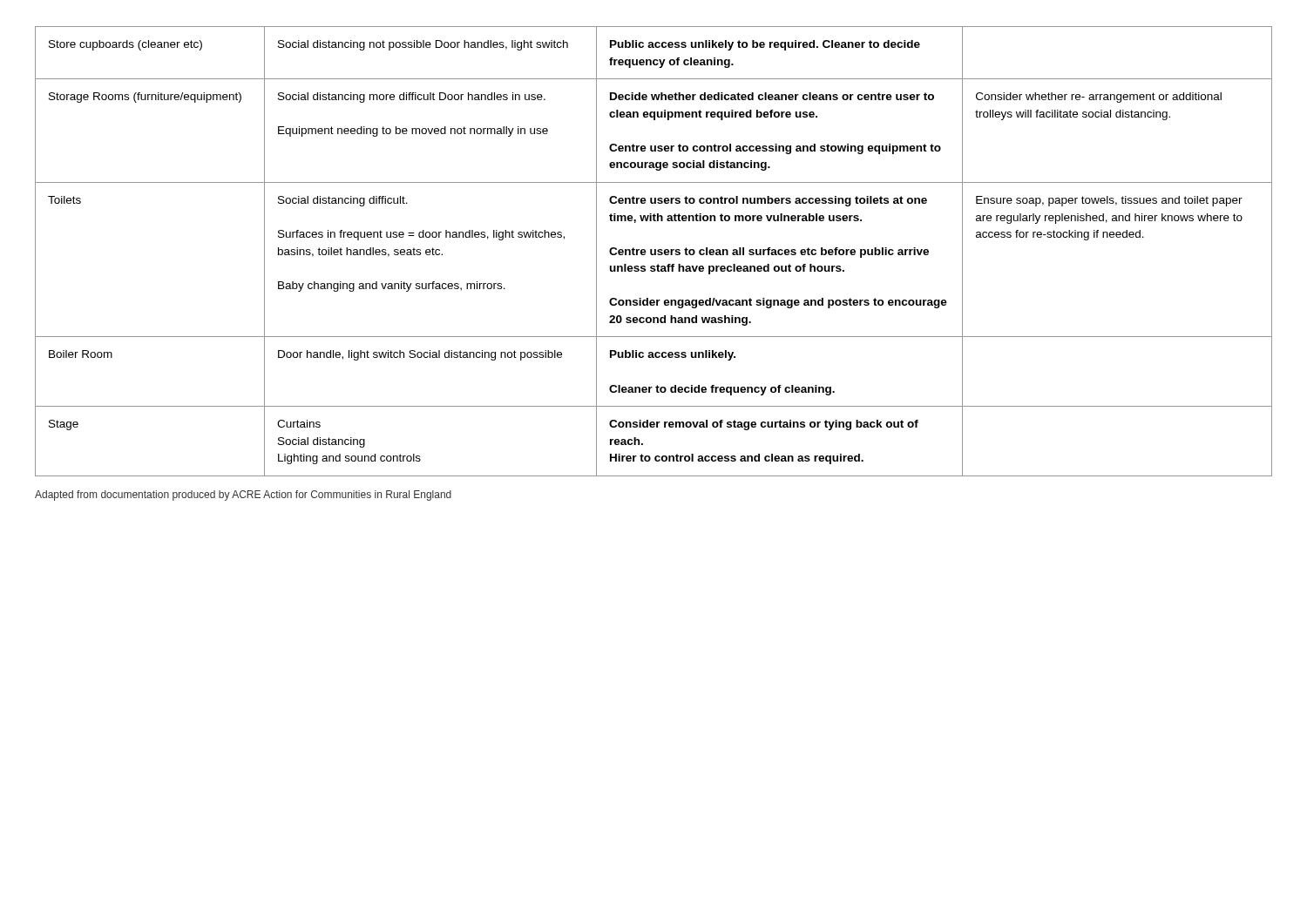Click on the table containing "Door handle, light switch"

point(654,251)
